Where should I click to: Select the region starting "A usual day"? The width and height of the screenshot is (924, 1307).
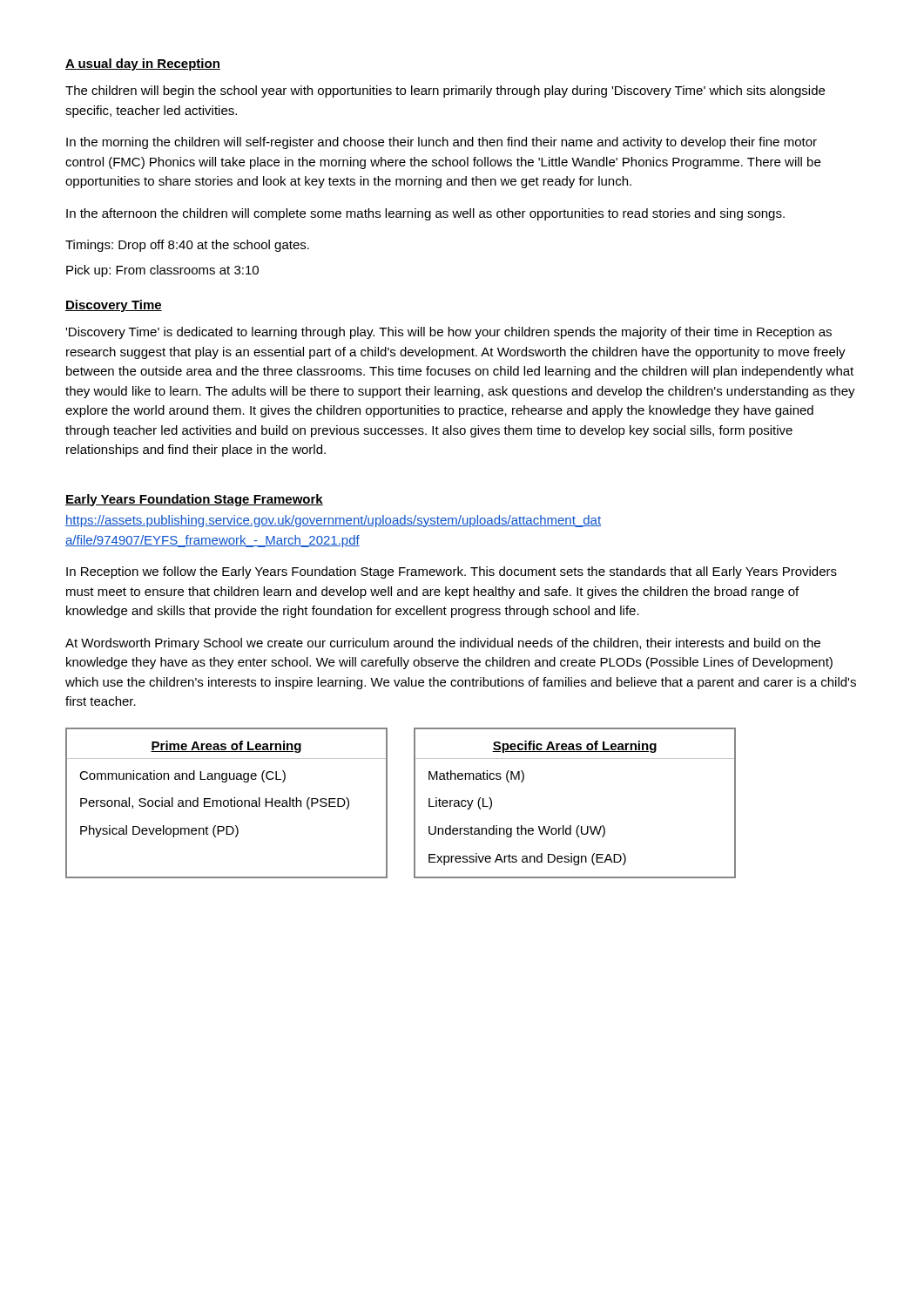click(143, 63)
